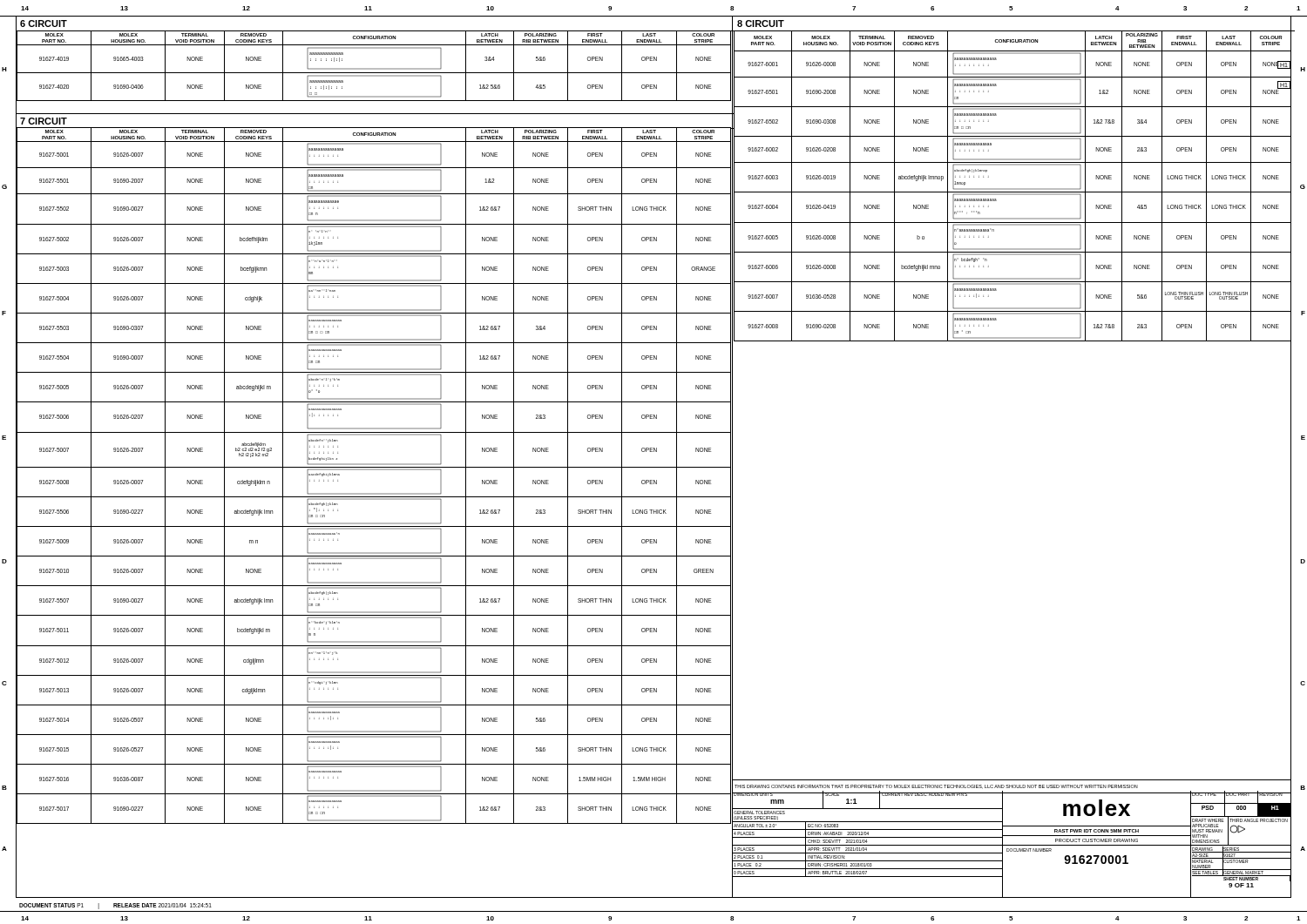Locate the table with the text "m n"
1307x924 pixels.
click(x=374, y=476)
